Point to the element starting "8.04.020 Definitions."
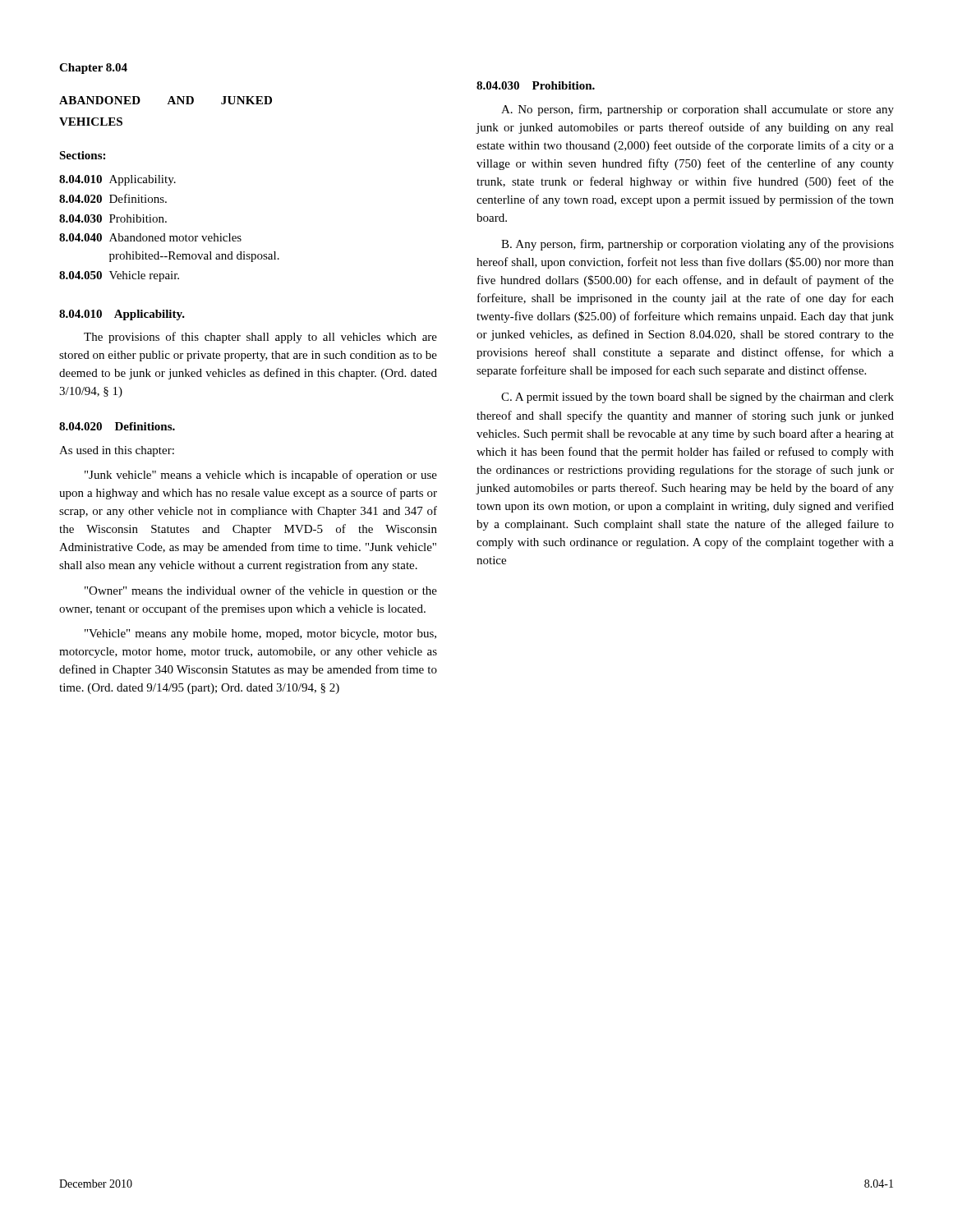Image resolution: width=953 pixels, height=1232 pixels. [x=117, y=427]
